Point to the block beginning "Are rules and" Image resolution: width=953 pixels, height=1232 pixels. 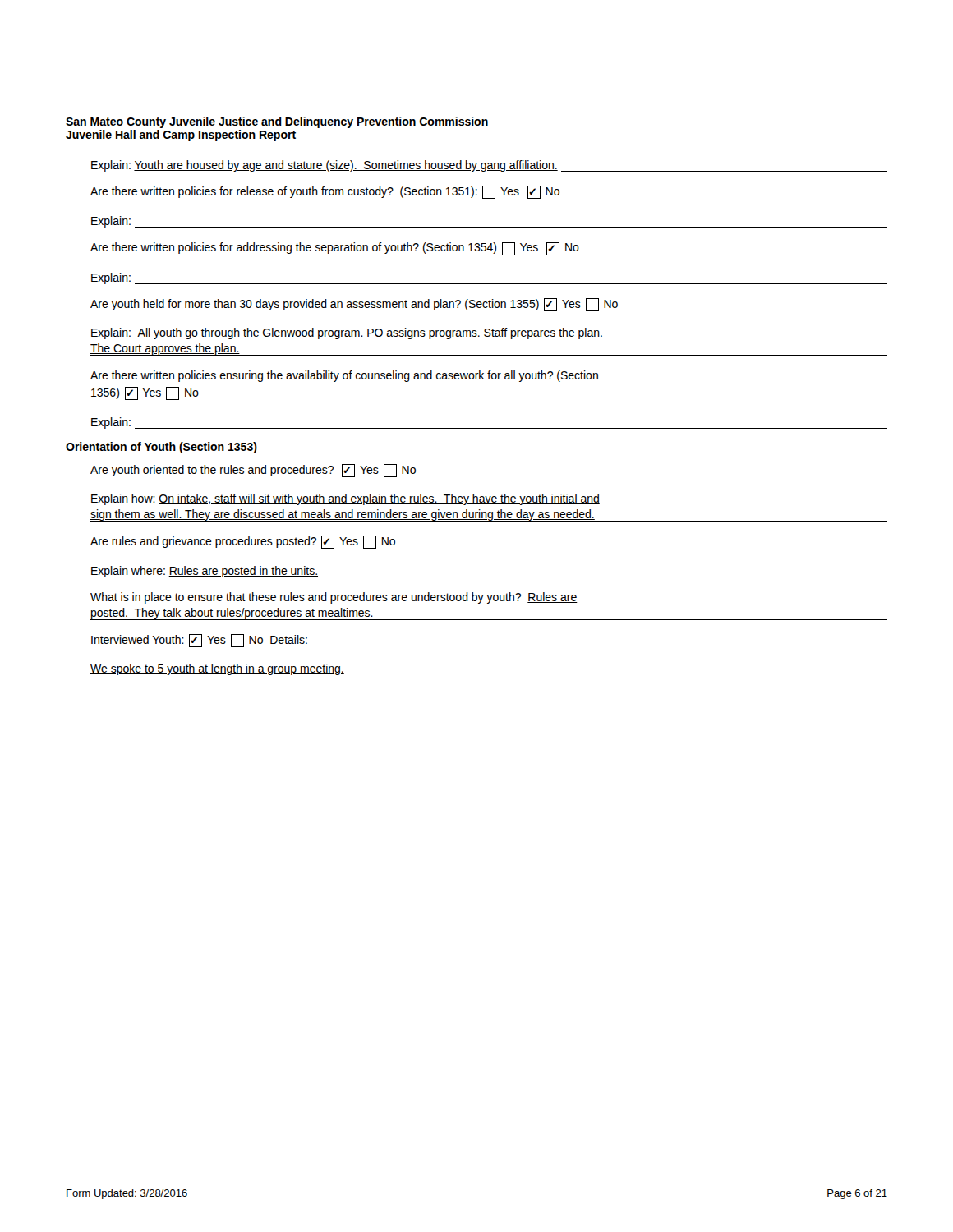(x=243, y=542)
